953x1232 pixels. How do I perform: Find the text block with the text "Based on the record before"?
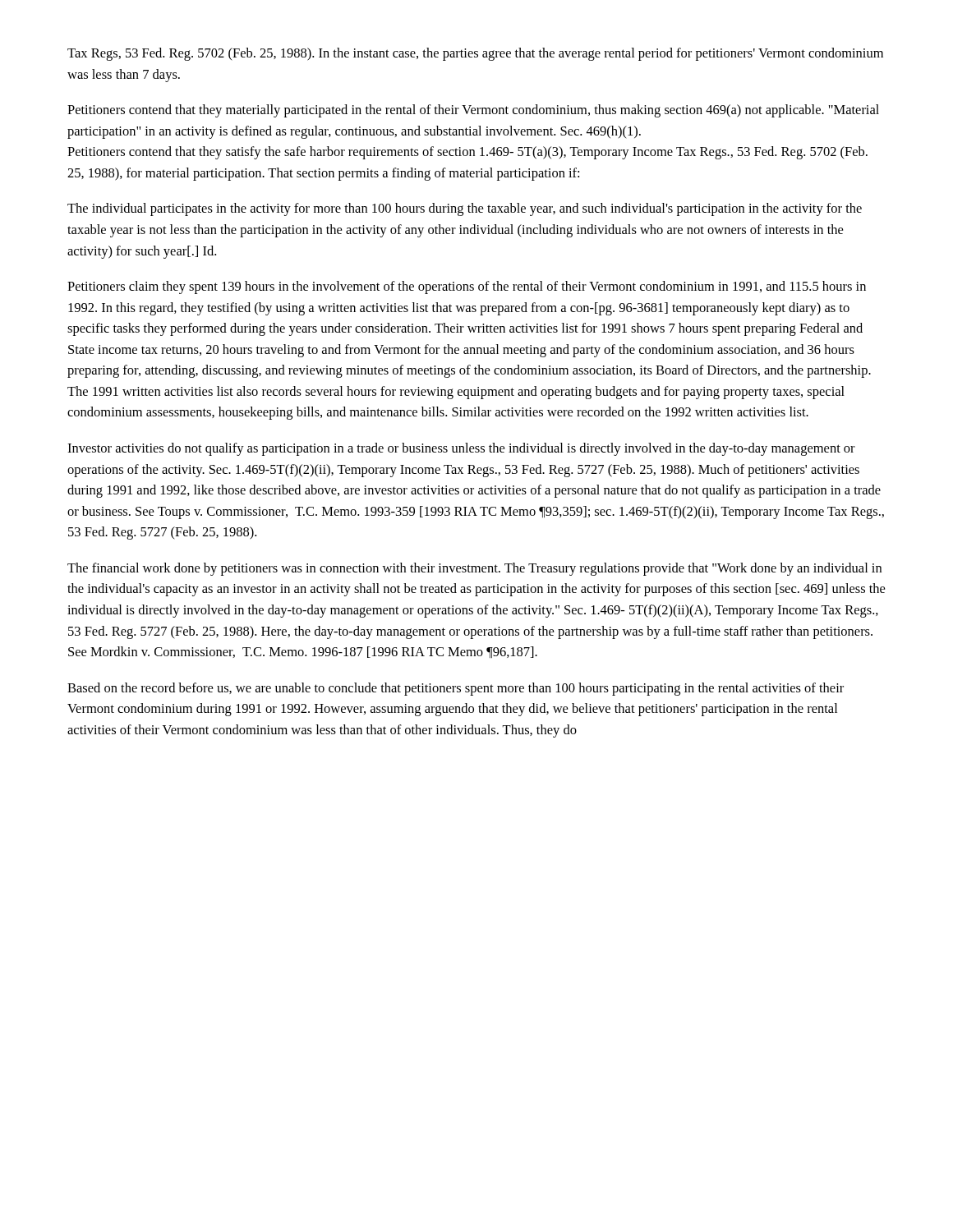456,709
